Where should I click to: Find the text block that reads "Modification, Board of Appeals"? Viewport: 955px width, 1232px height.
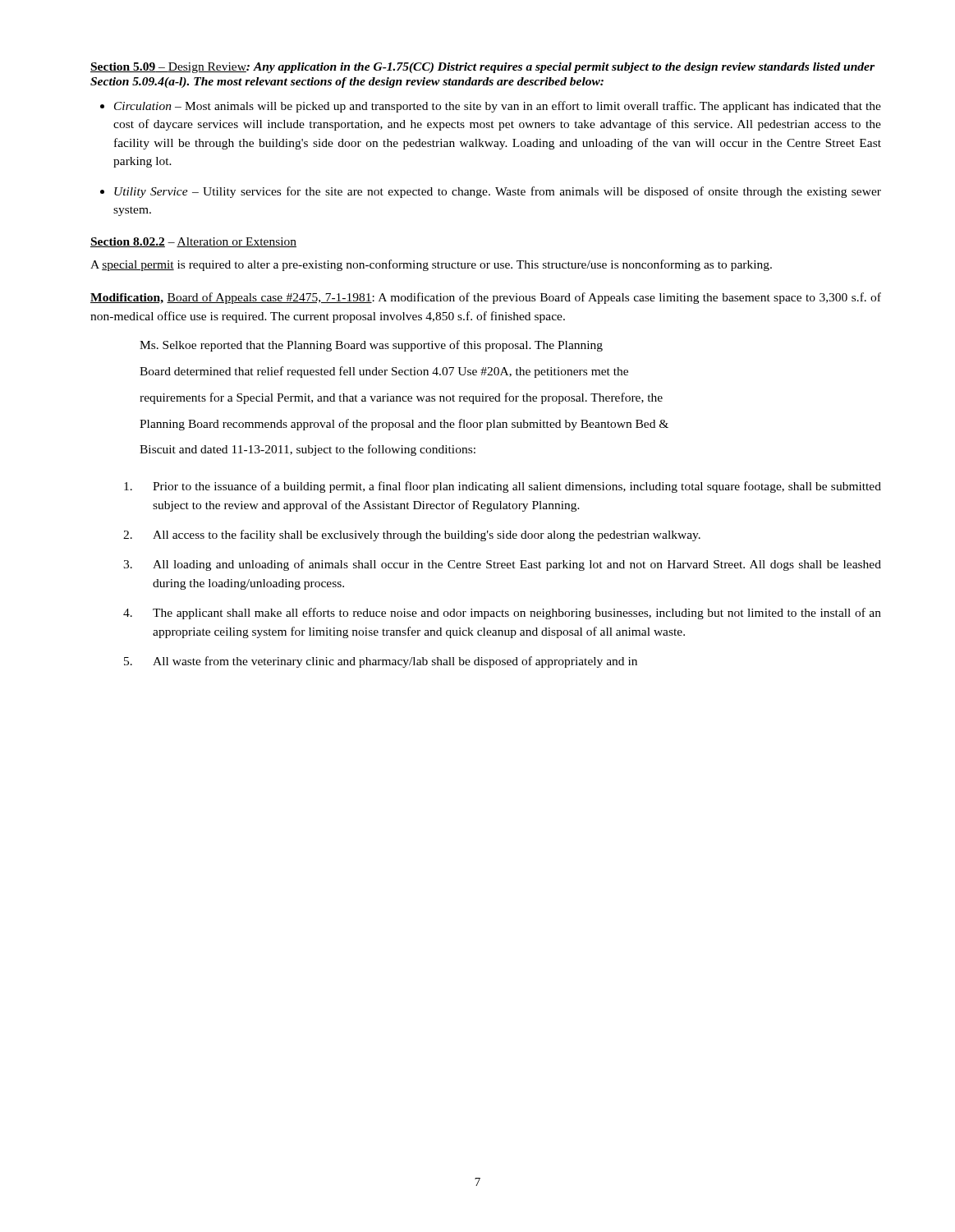tap(486, 306)
